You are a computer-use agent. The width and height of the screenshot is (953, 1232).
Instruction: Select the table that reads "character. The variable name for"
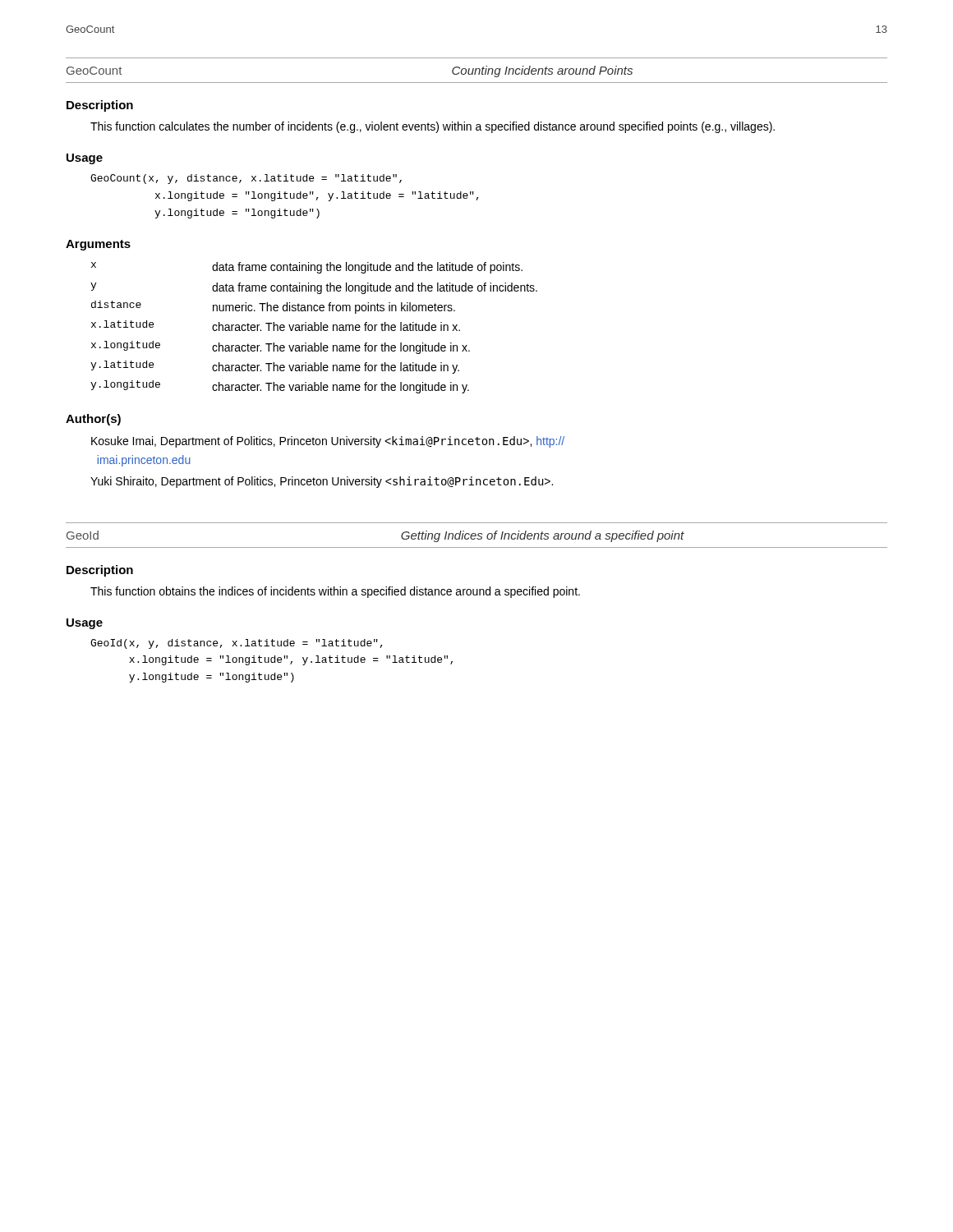pyautogui.click(x=476, y=327)
